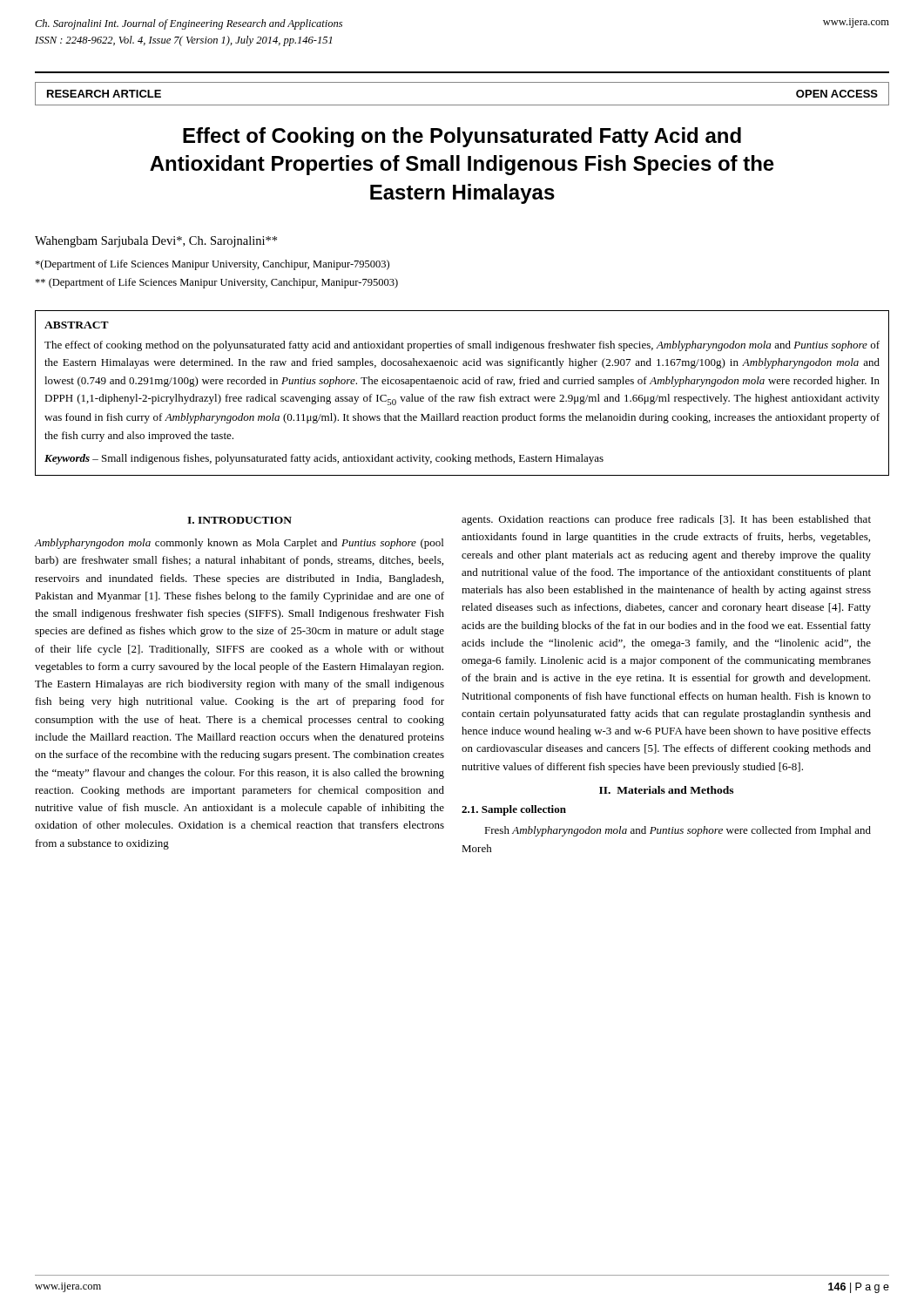
Task: Find the text block starting "Wahengbam Sarjubala Devi*, Ch. Sarojnalini**"
Action: pyautogui.click(x=156, y=240)
